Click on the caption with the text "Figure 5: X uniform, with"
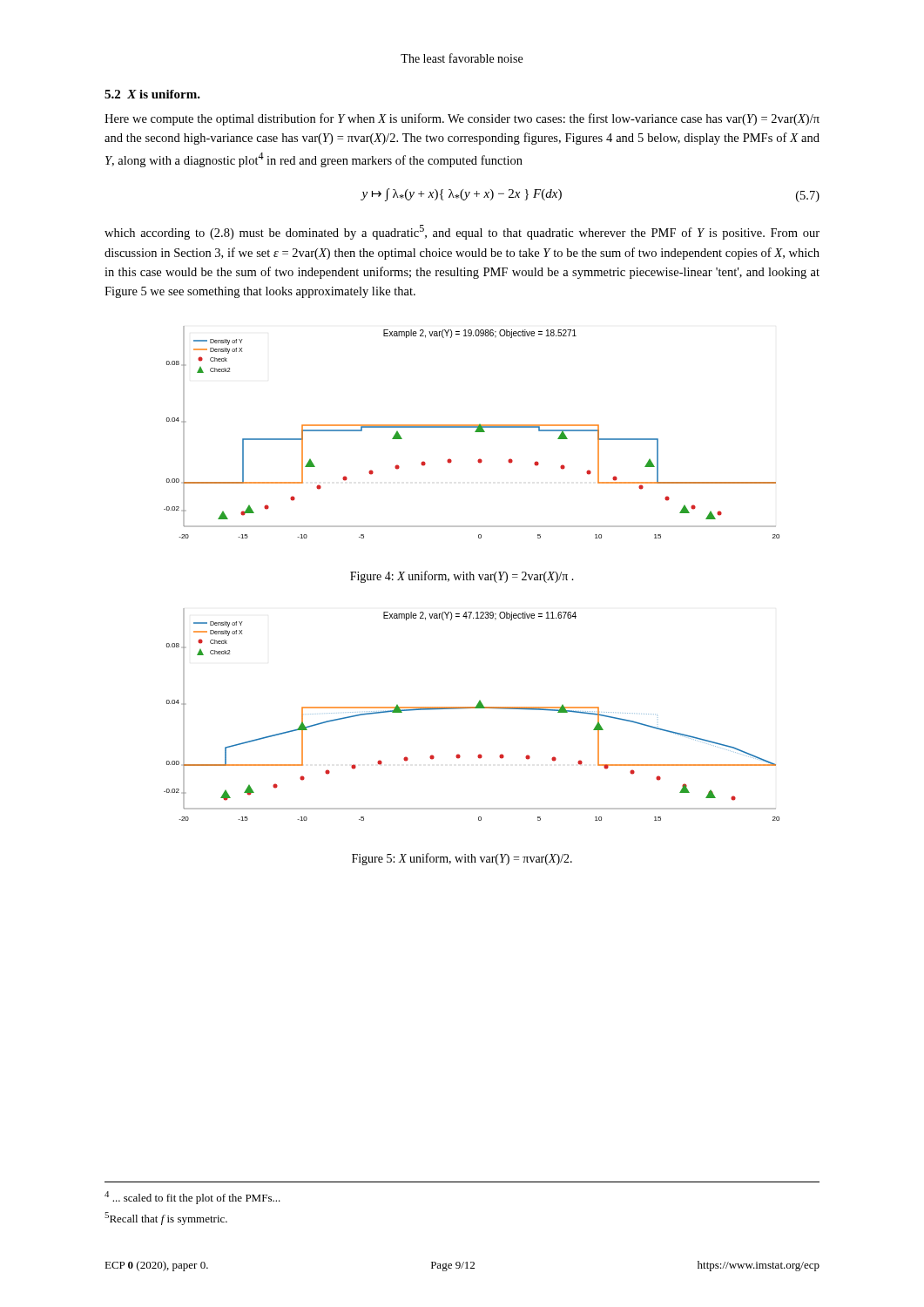Viewport: 924px width, 1307px height. 462,859
